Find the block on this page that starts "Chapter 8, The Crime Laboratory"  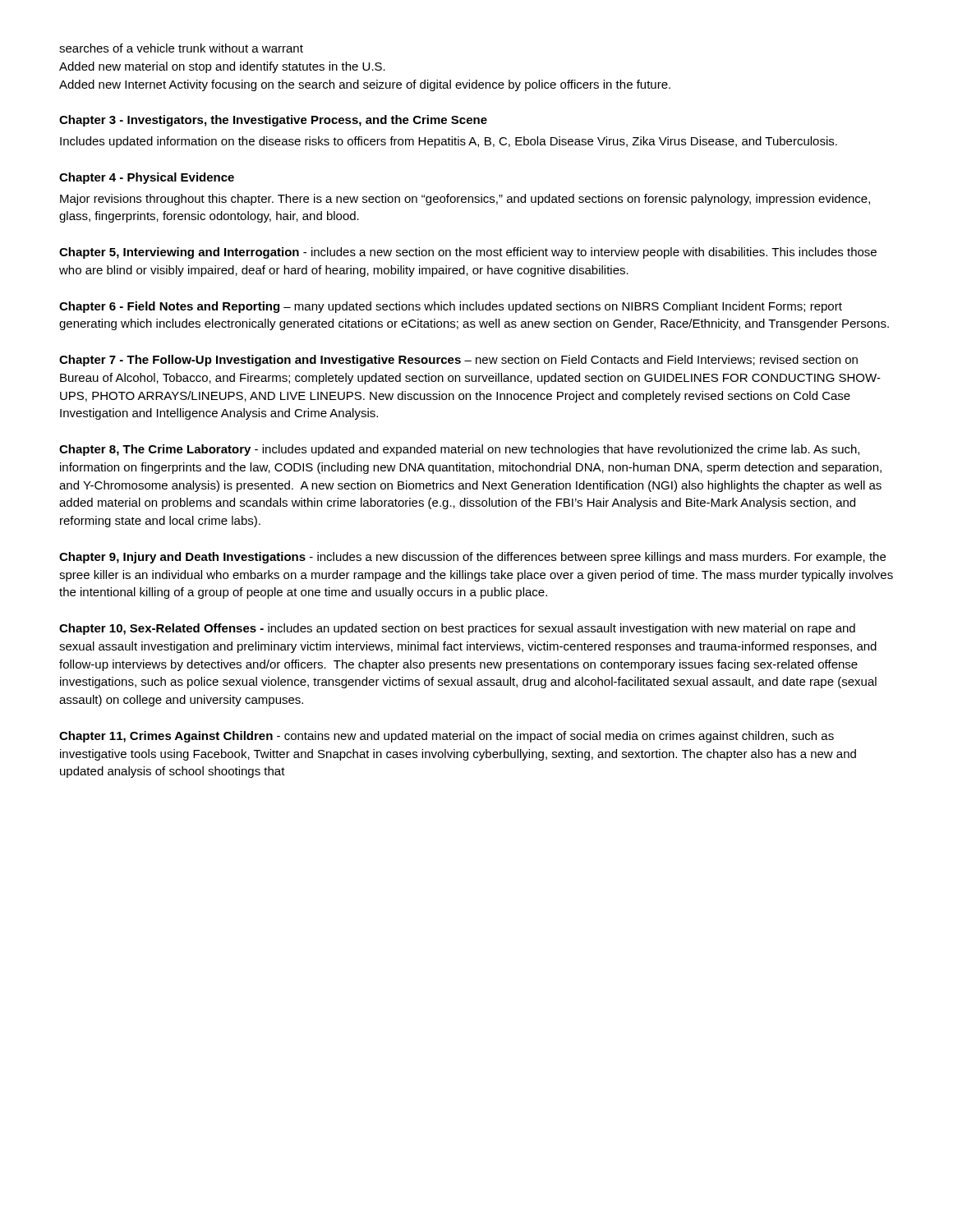476,485
